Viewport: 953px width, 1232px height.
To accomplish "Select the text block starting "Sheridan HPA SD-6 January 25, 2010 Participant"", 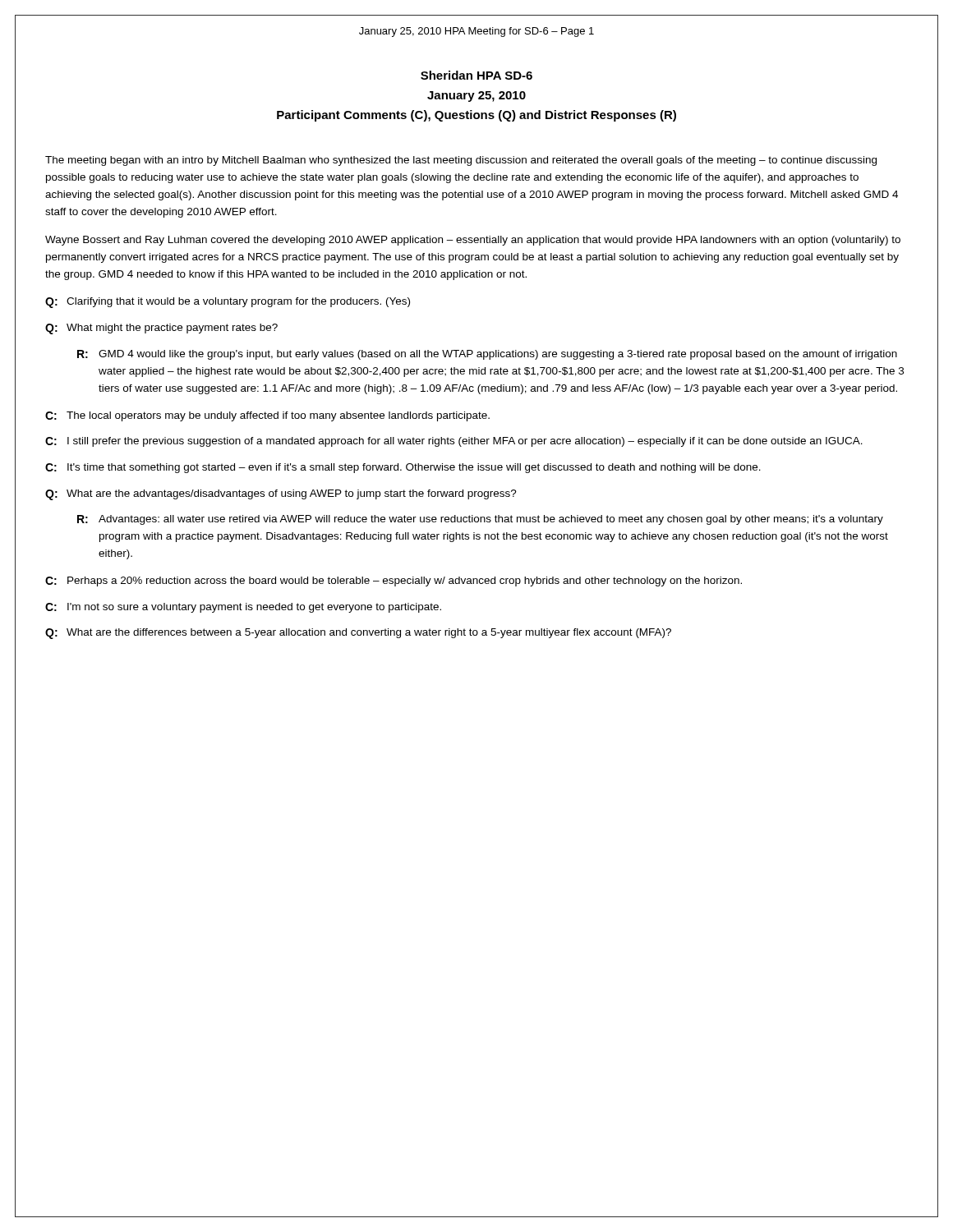I will click(x=476, y=95).
